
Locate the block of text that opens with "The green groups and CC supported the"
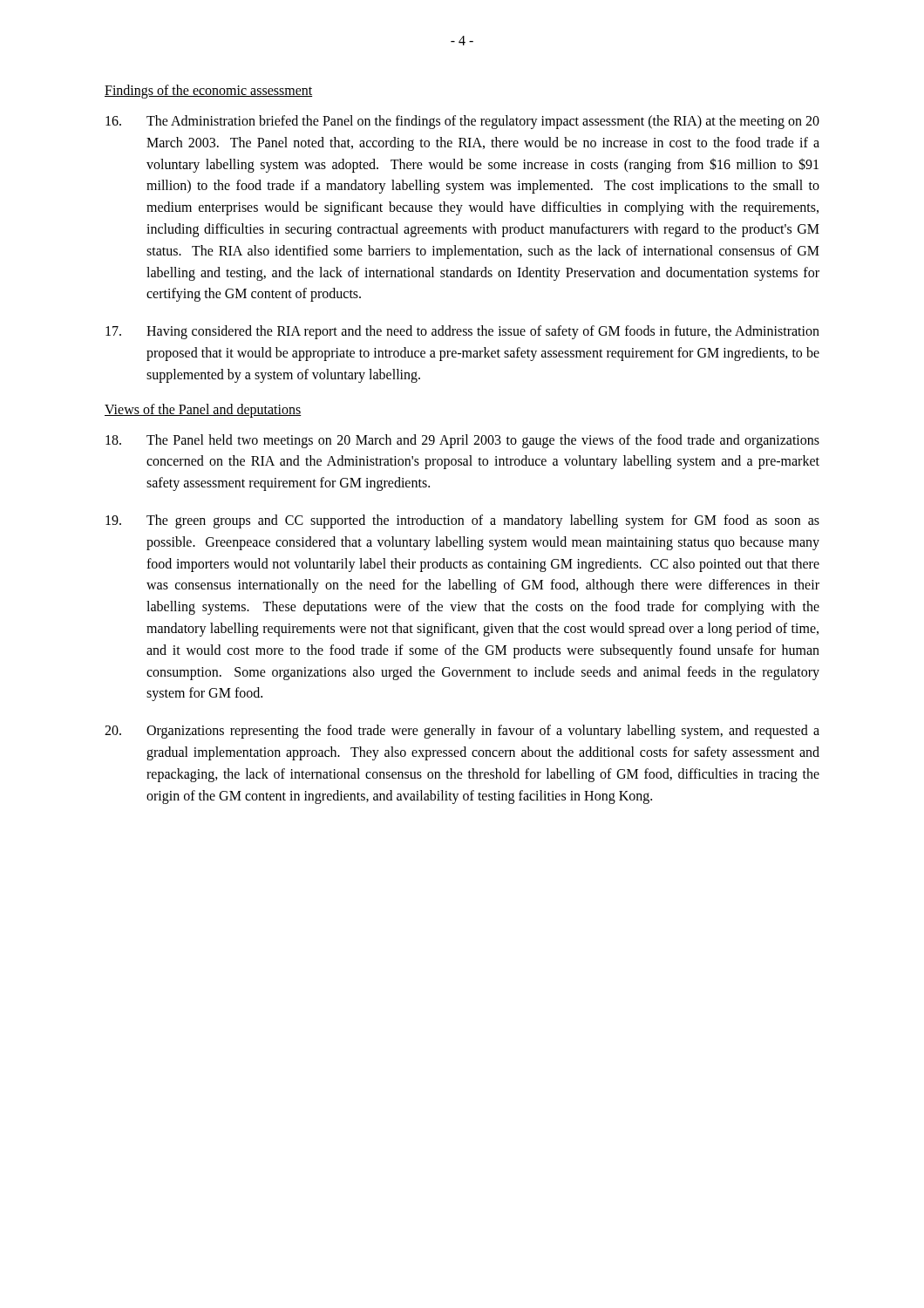click(462, 607)
